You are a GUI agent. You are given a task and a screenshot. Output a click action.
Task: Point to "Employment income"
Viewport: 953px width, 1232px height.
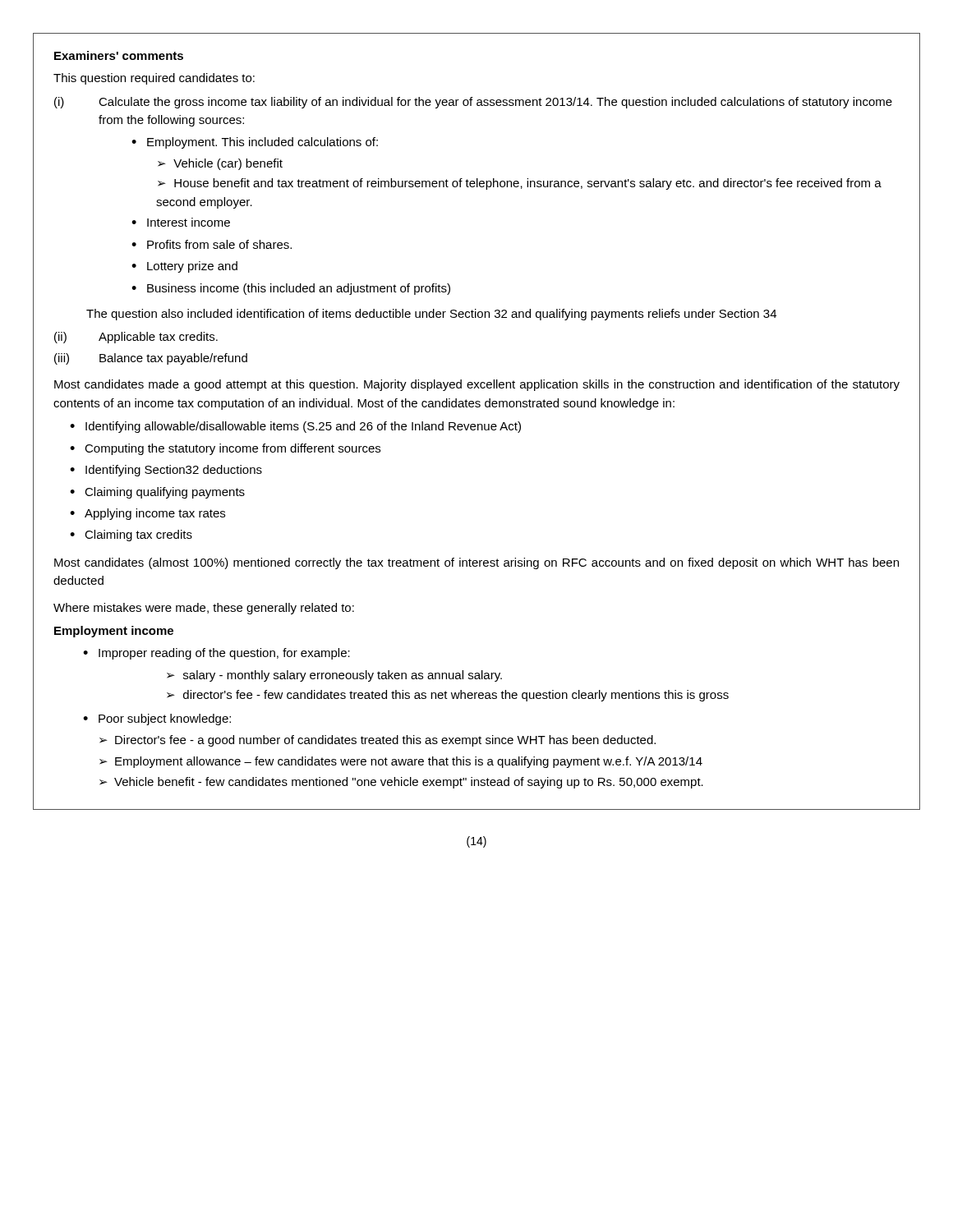[114, 631]
